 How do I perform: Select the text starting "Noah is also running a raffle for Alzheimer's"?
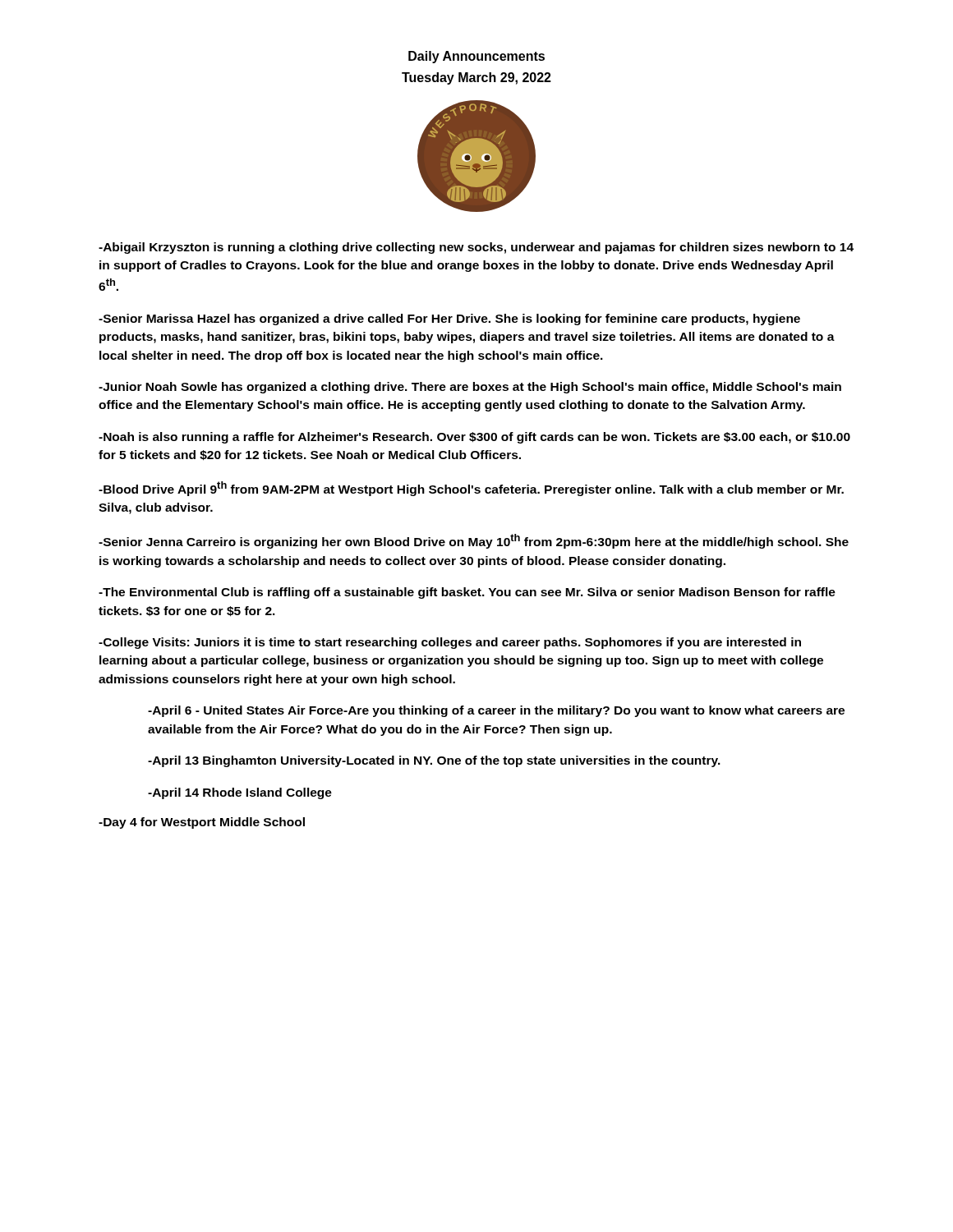tap(474, 446)
